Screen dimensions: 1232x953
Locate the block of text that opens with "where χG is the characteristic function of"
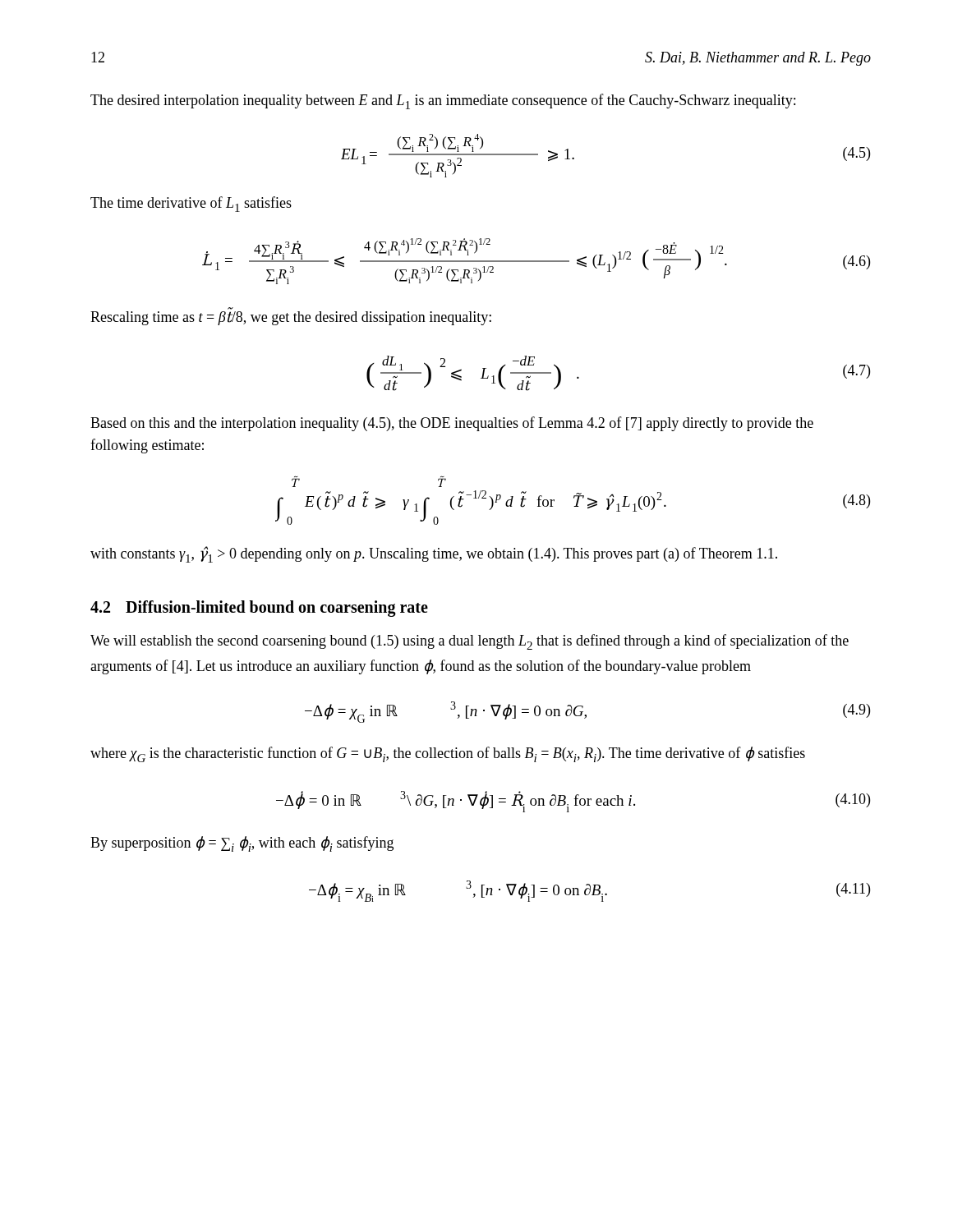(481, 755)
